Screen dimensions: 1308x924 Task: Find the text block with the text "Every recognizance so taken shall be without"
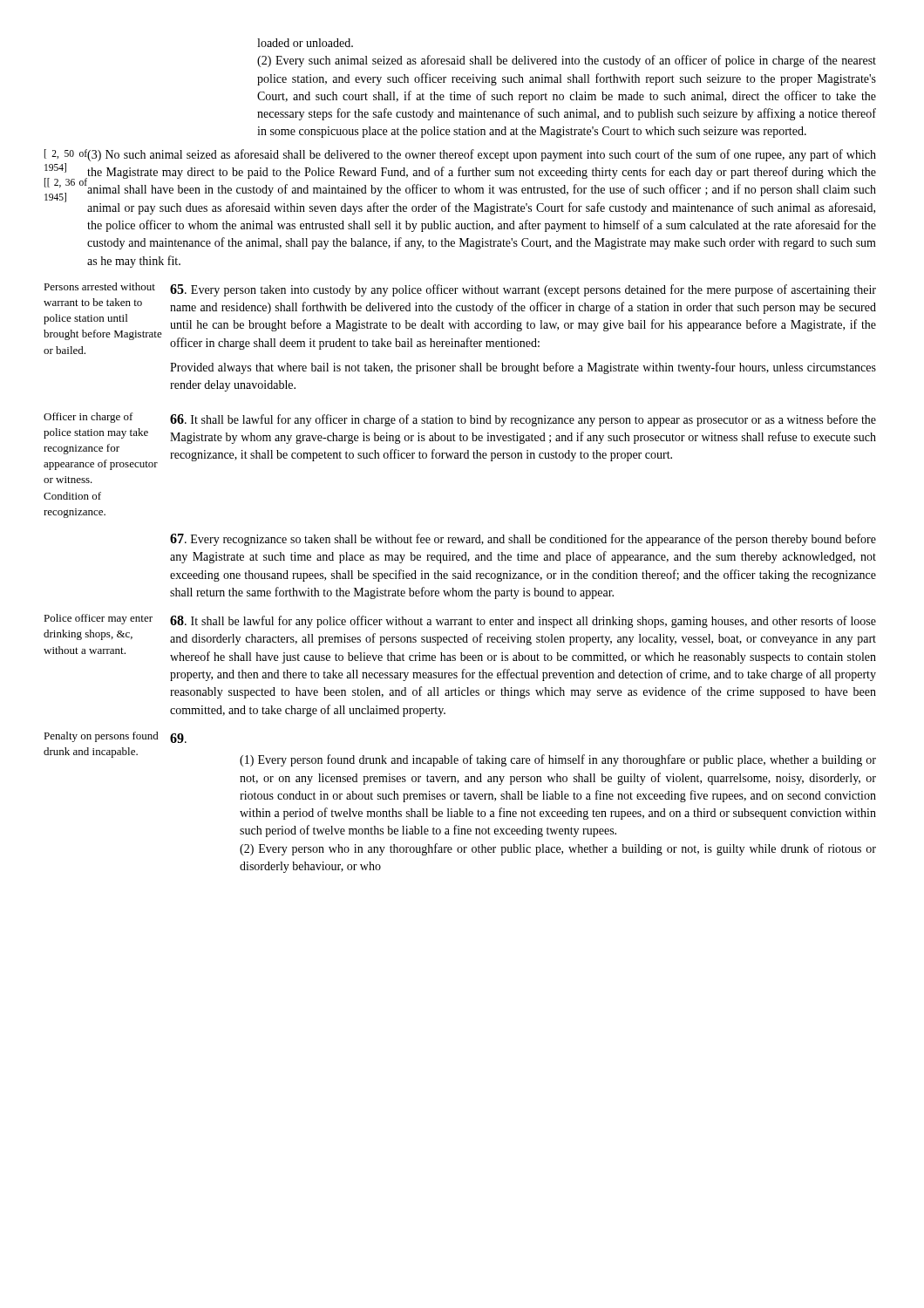[523, 565]
